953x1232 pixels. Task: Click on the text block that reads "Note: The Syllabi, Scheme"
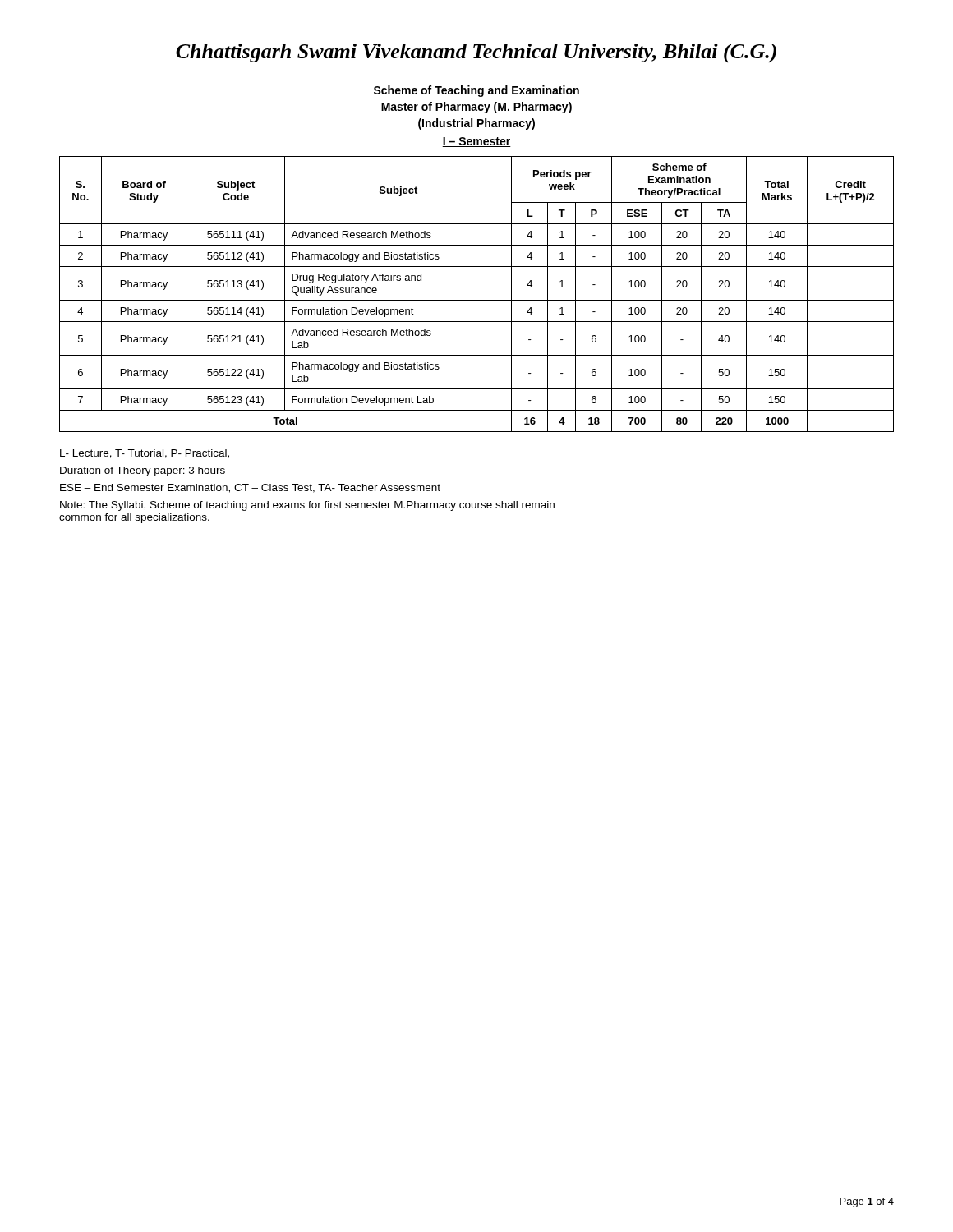(x=476, y=511)
